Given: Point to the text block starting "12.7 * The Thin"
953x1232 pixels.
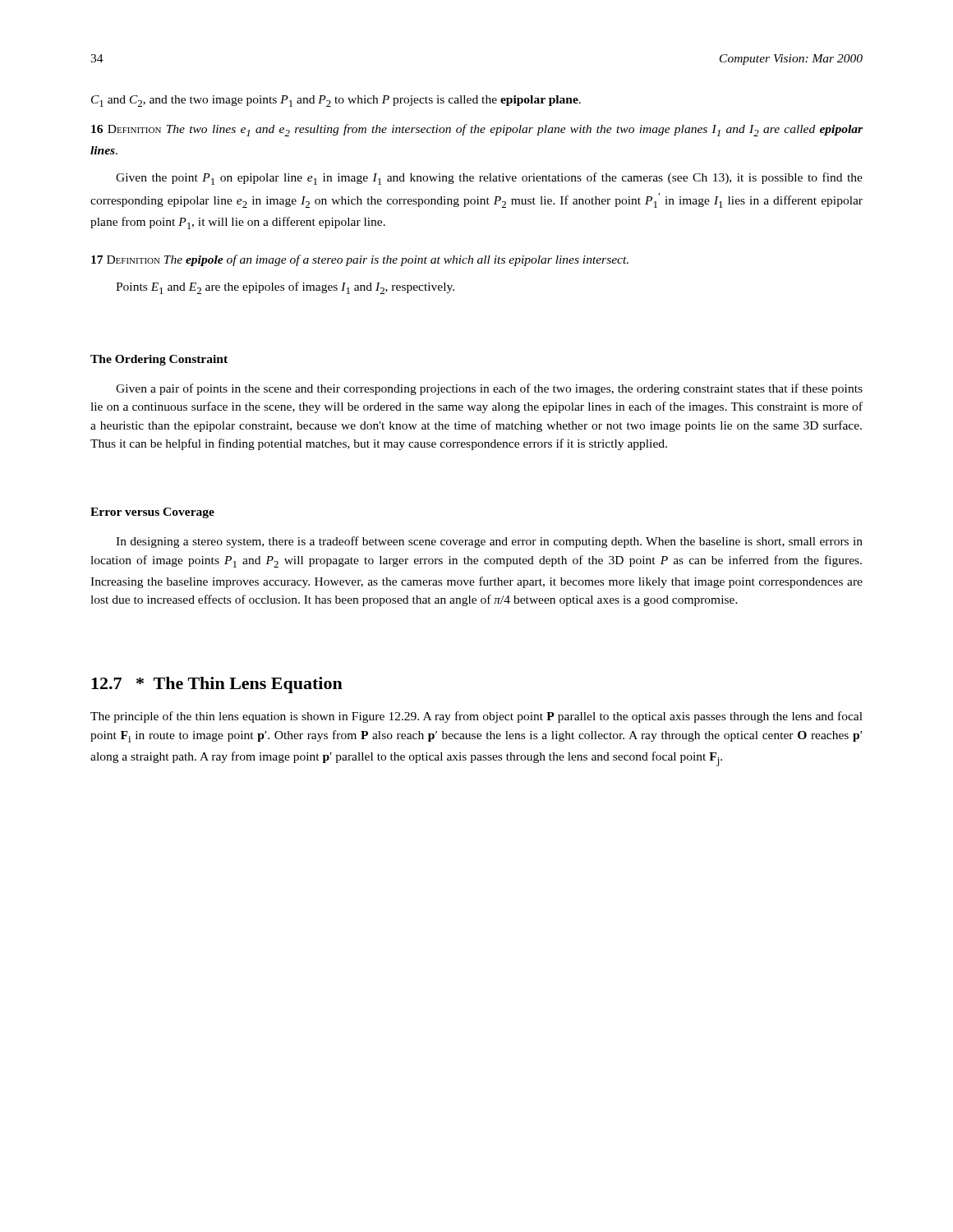Looking at the screenshot, I should click(216, 683).
